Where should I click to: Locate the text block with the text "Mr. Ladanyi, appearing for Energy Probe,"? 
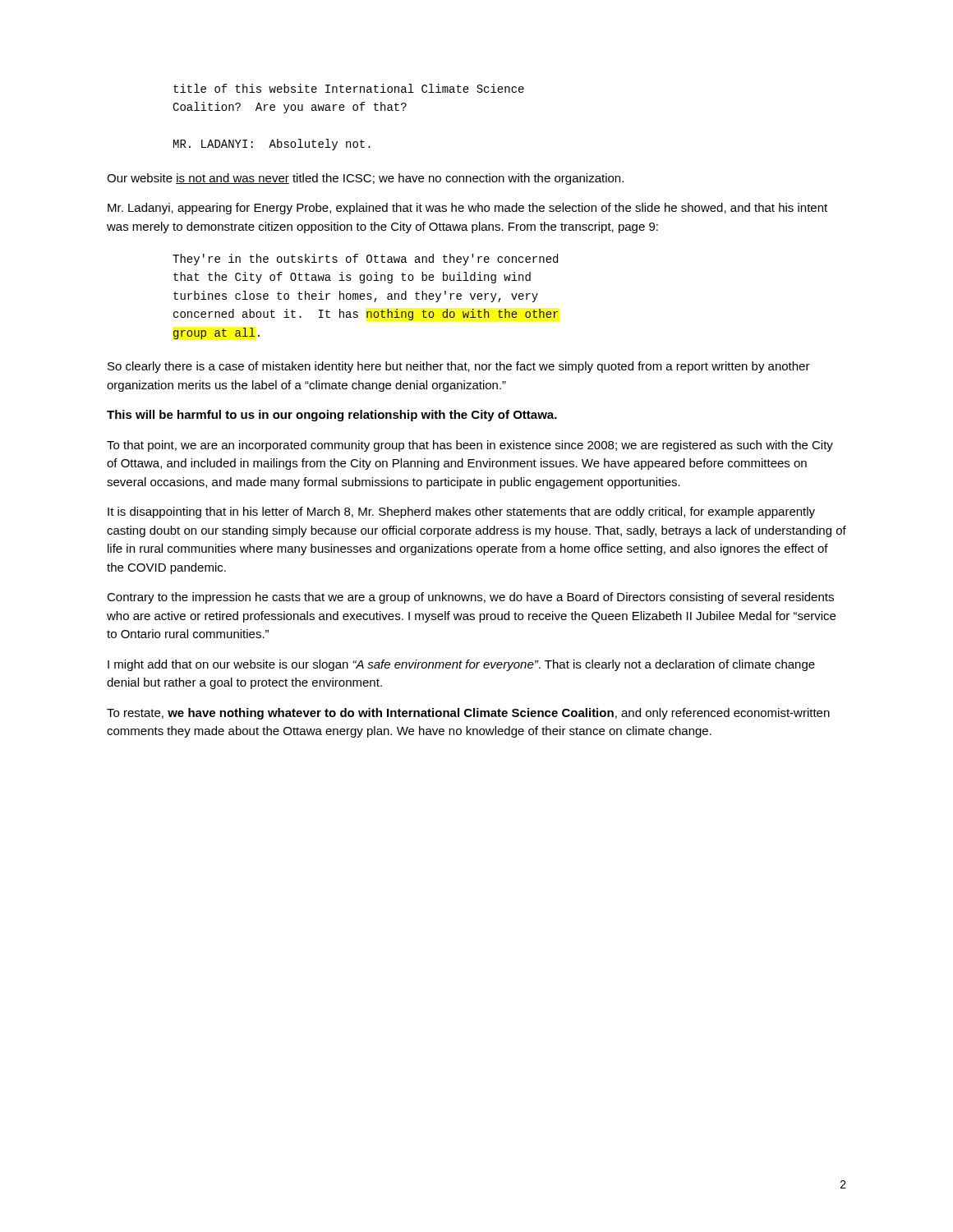tap(476, 217)
